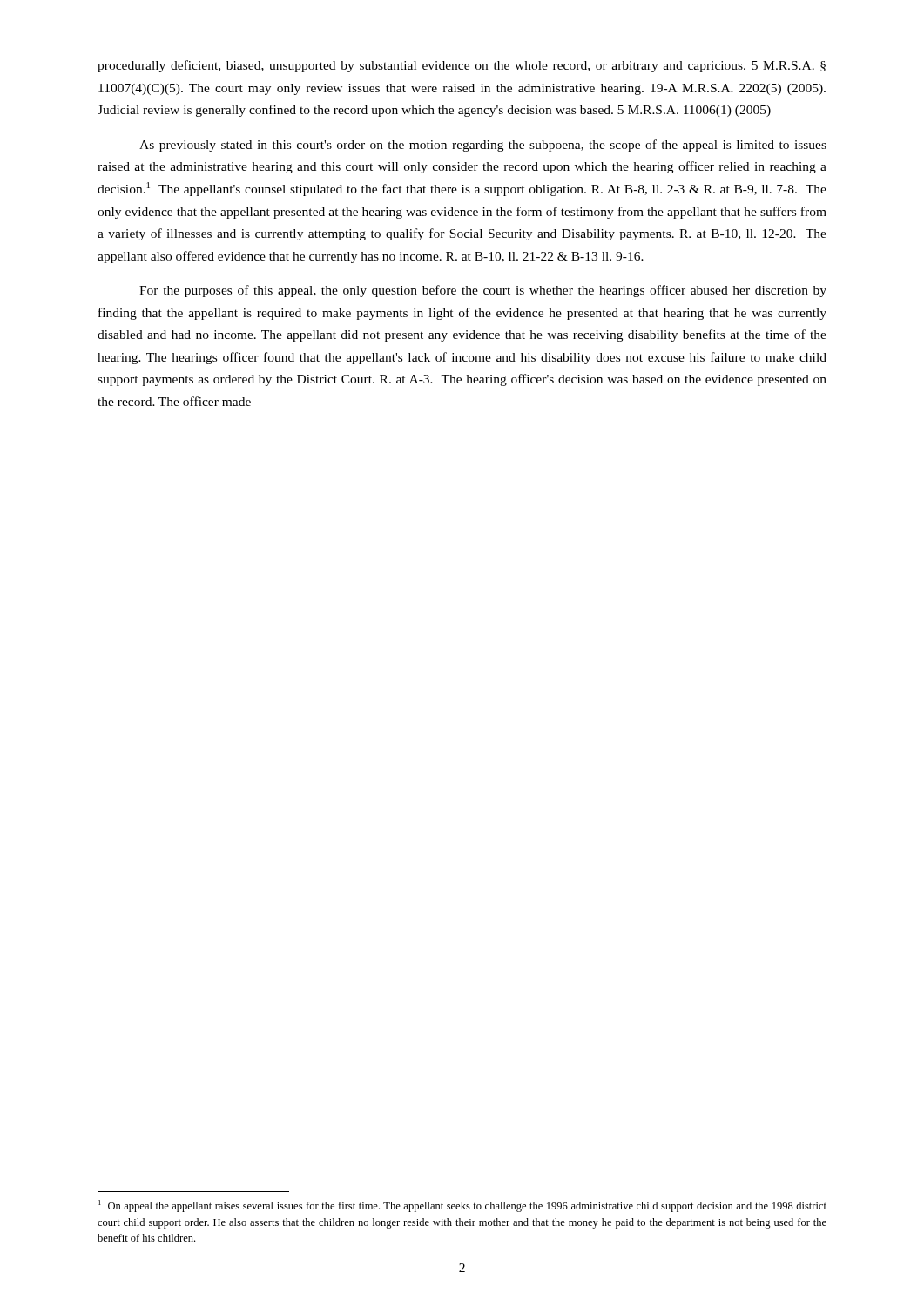Select the element starting "procedurally deficient, biased,"

click(x=462, y=87)
